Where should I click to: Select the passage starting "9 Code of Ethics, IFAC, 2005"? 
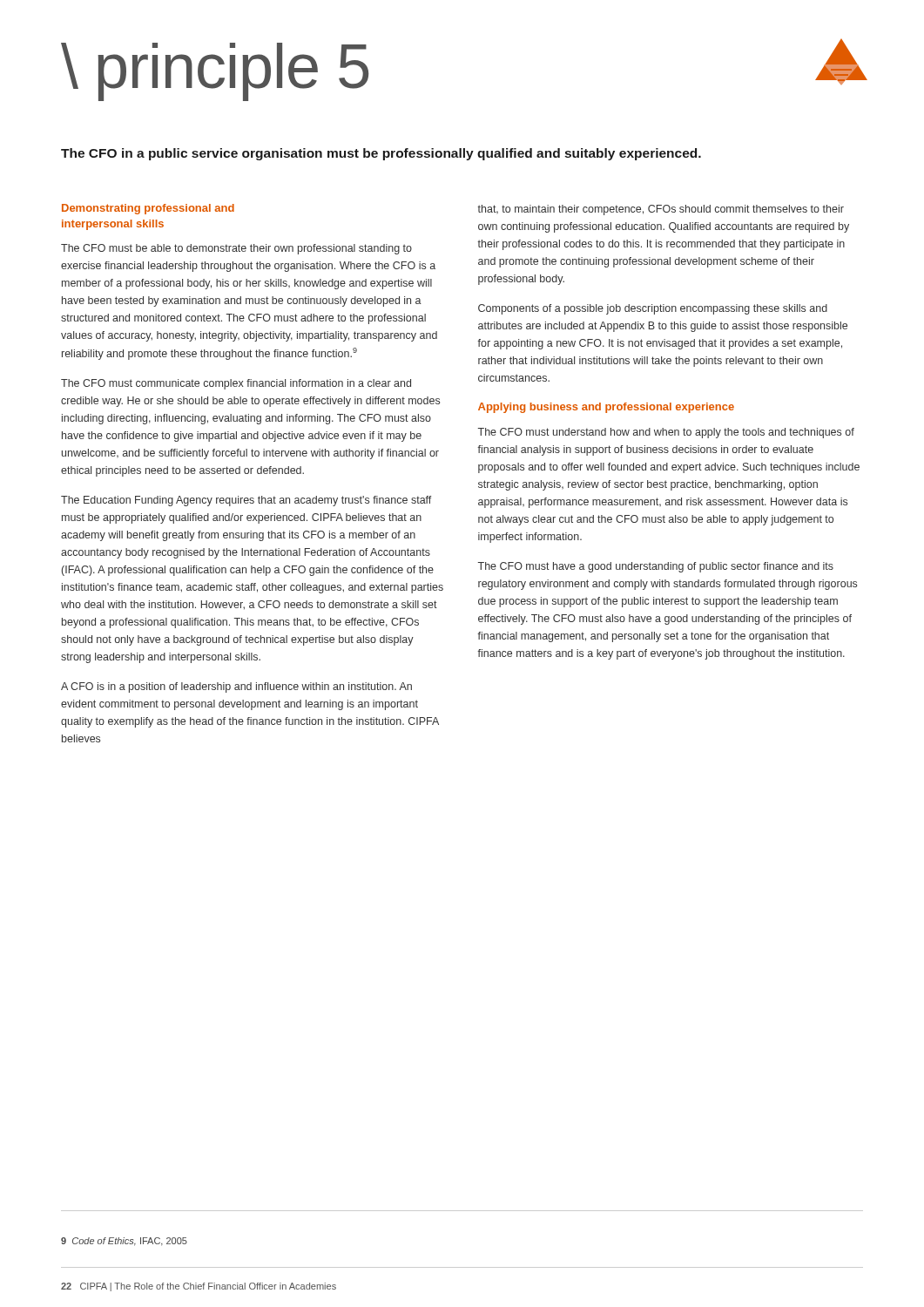coord(124,1241)
